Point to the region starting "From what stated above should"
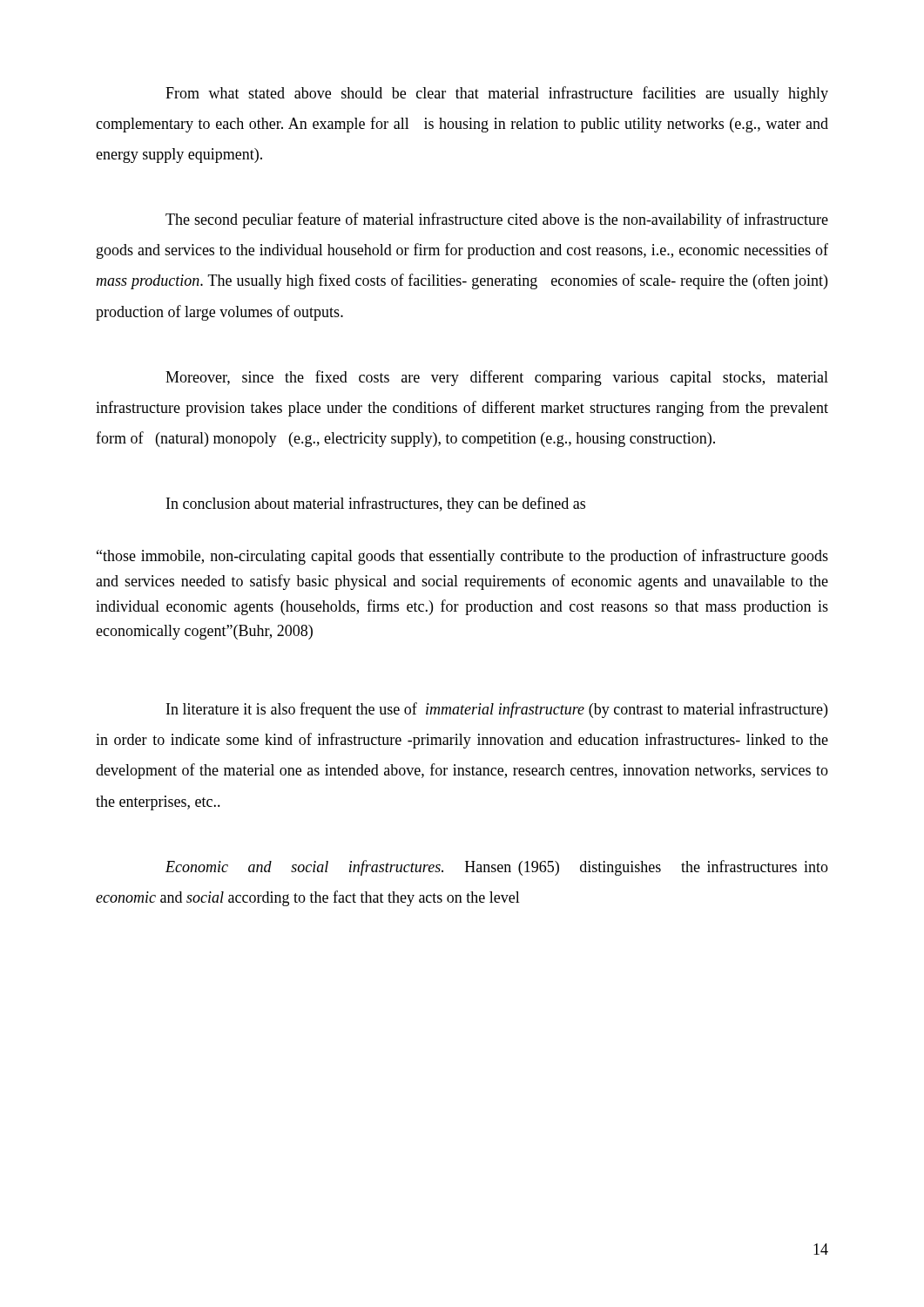The width and height of the screenshot is (924, 1307). coord(462,124)
